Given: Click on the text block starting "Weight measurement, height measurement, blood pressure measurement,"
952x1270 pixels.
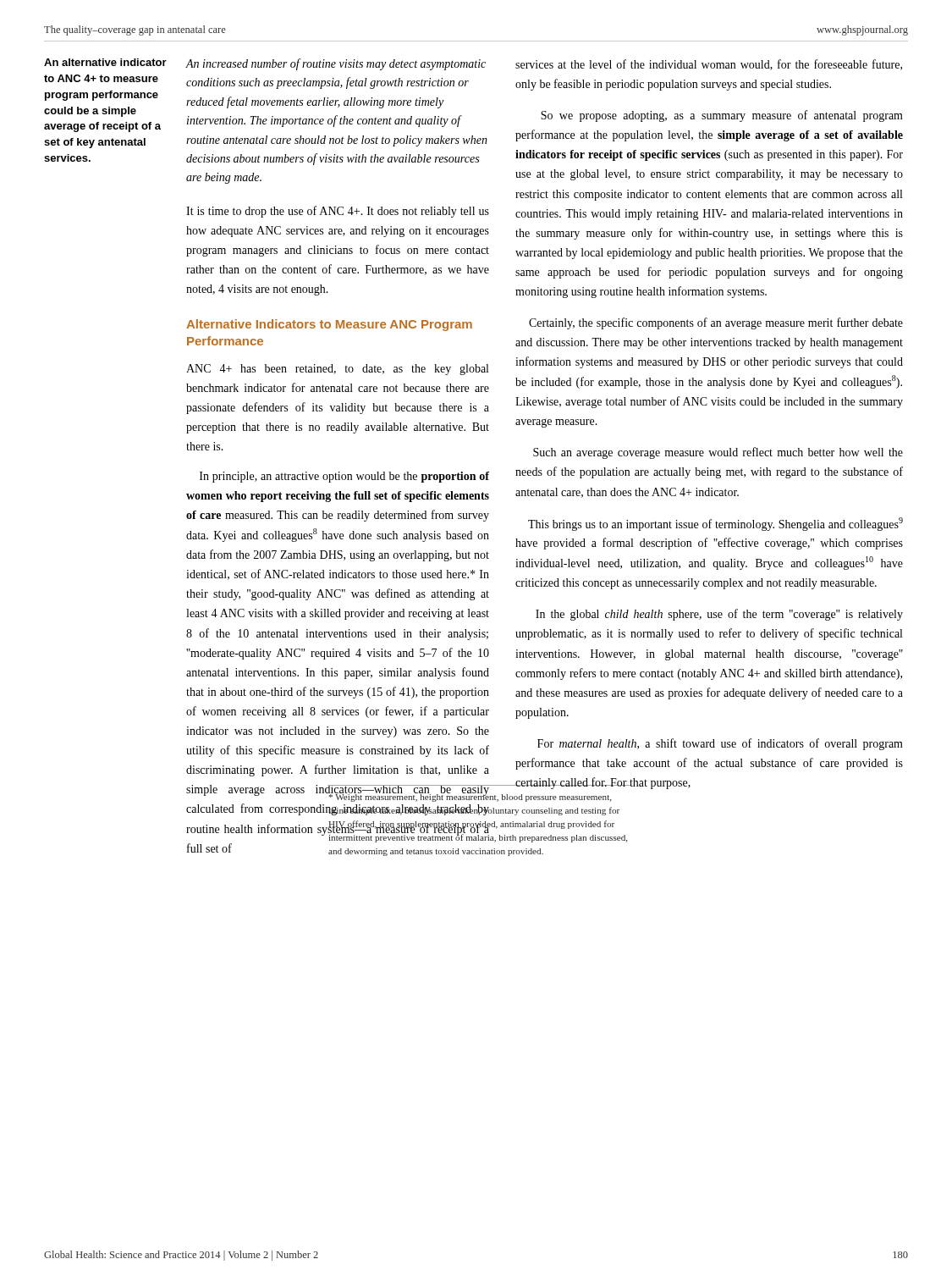Looking at the screenshot, I should click(x=478, y=824).
